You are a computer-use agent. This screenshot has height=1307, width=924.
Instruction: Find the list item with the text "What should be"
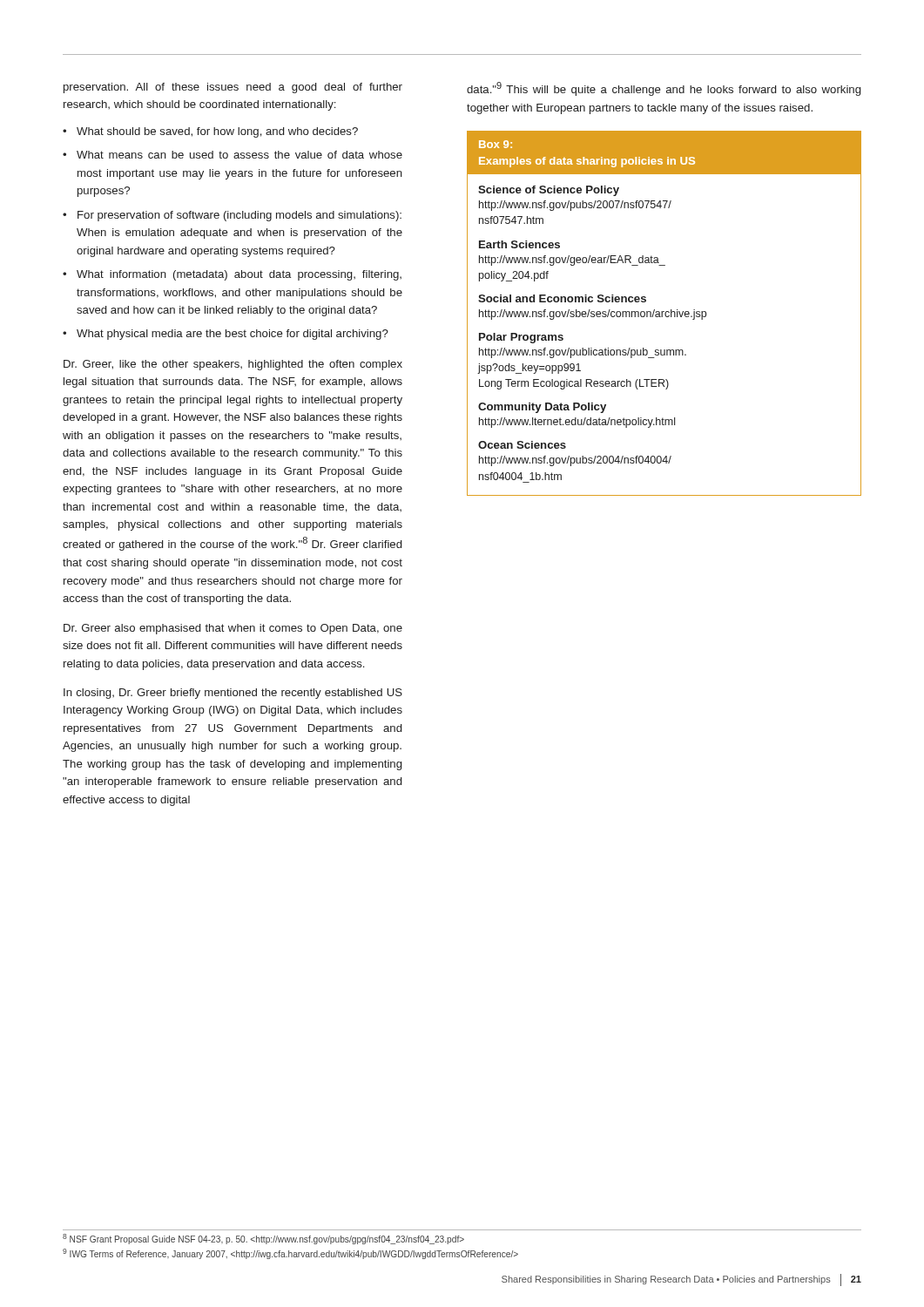217,131
